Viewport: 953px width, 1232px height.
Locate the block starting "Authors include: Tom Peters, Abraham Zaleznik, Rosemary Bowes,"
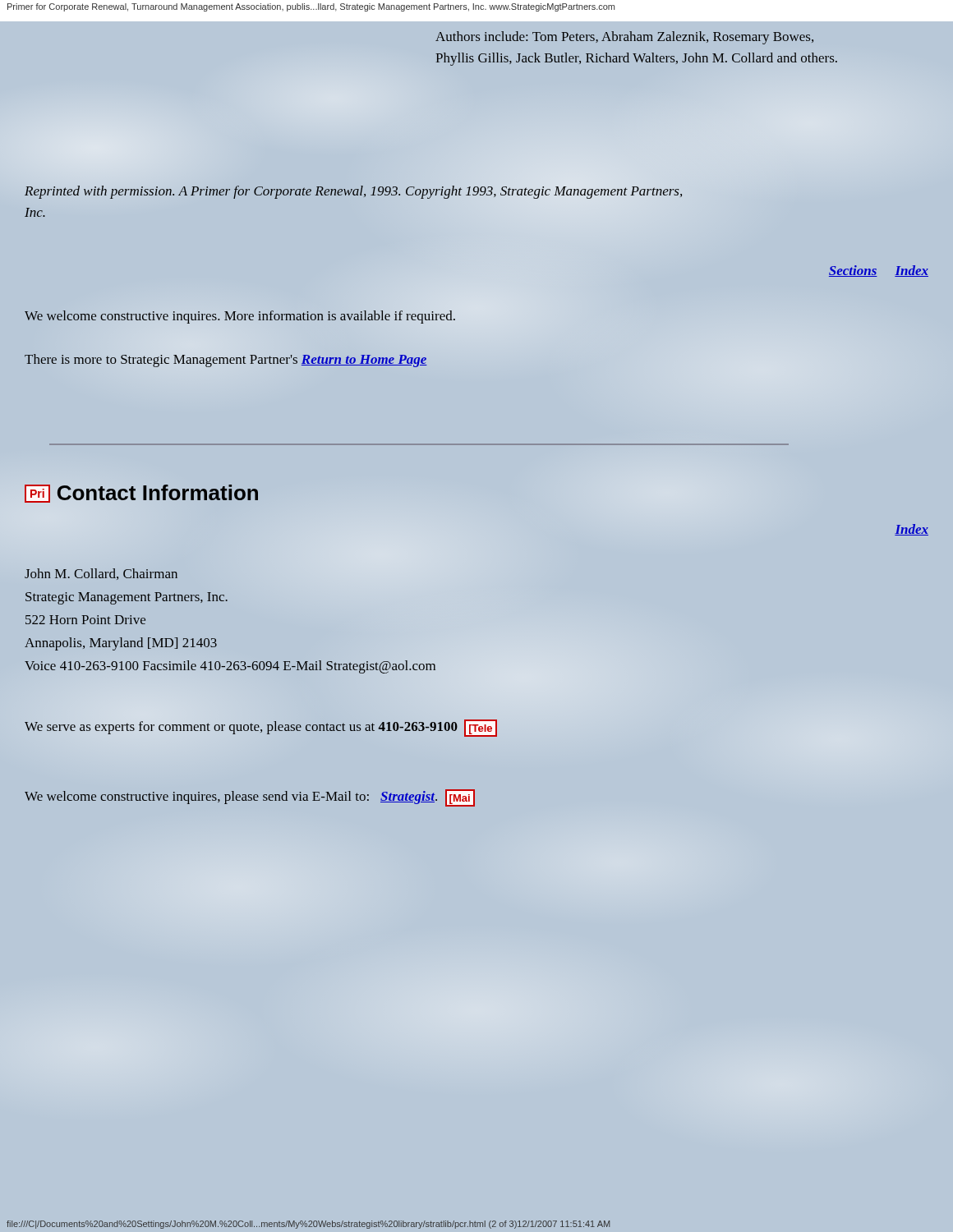[641, 47]
